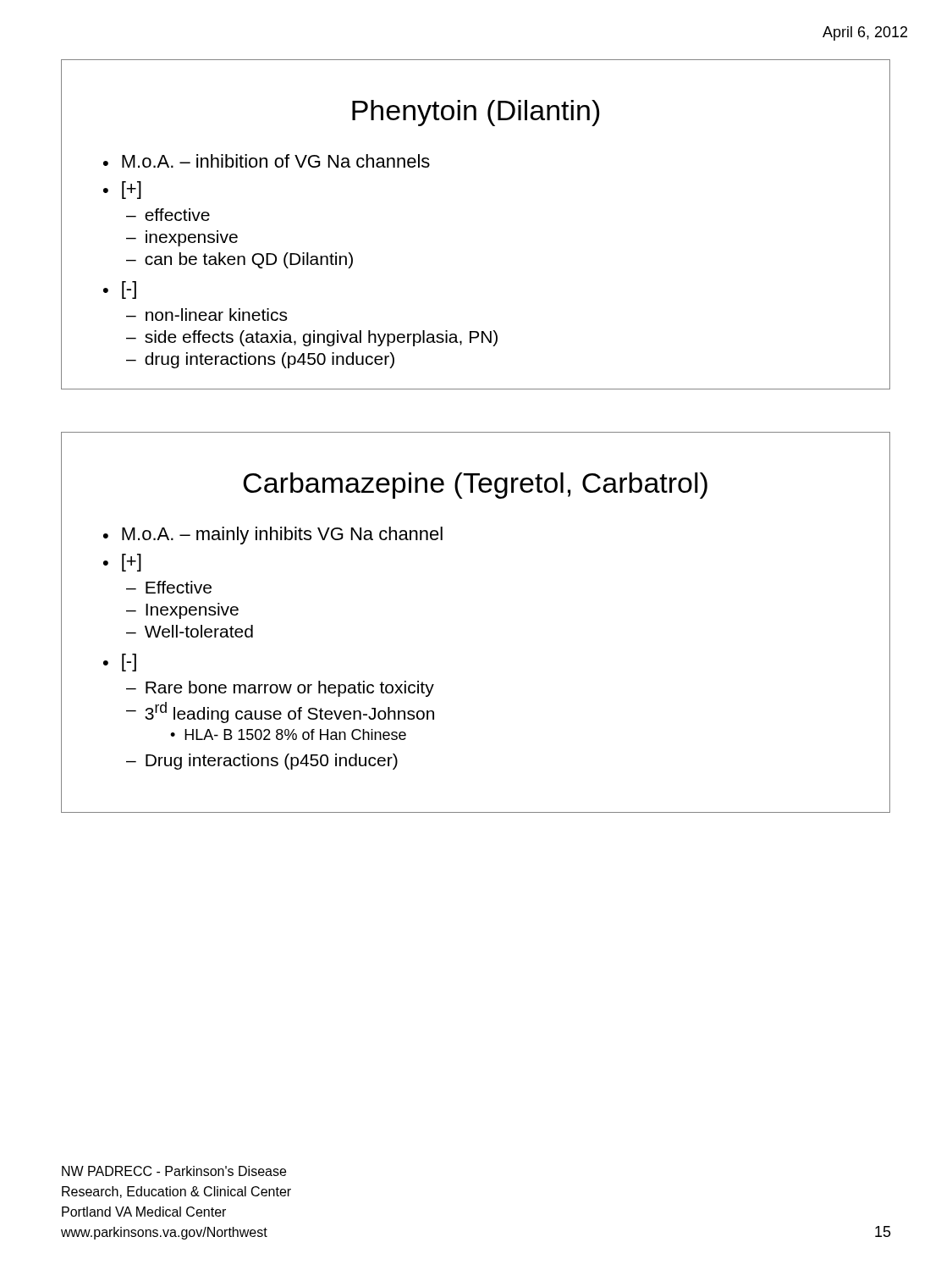This screenshot has height=1270, width=952.
Task: Click on the list item with the text "• [-] –non-linear kinetics –side effects (ataxia,"
Action: (301, 324)
